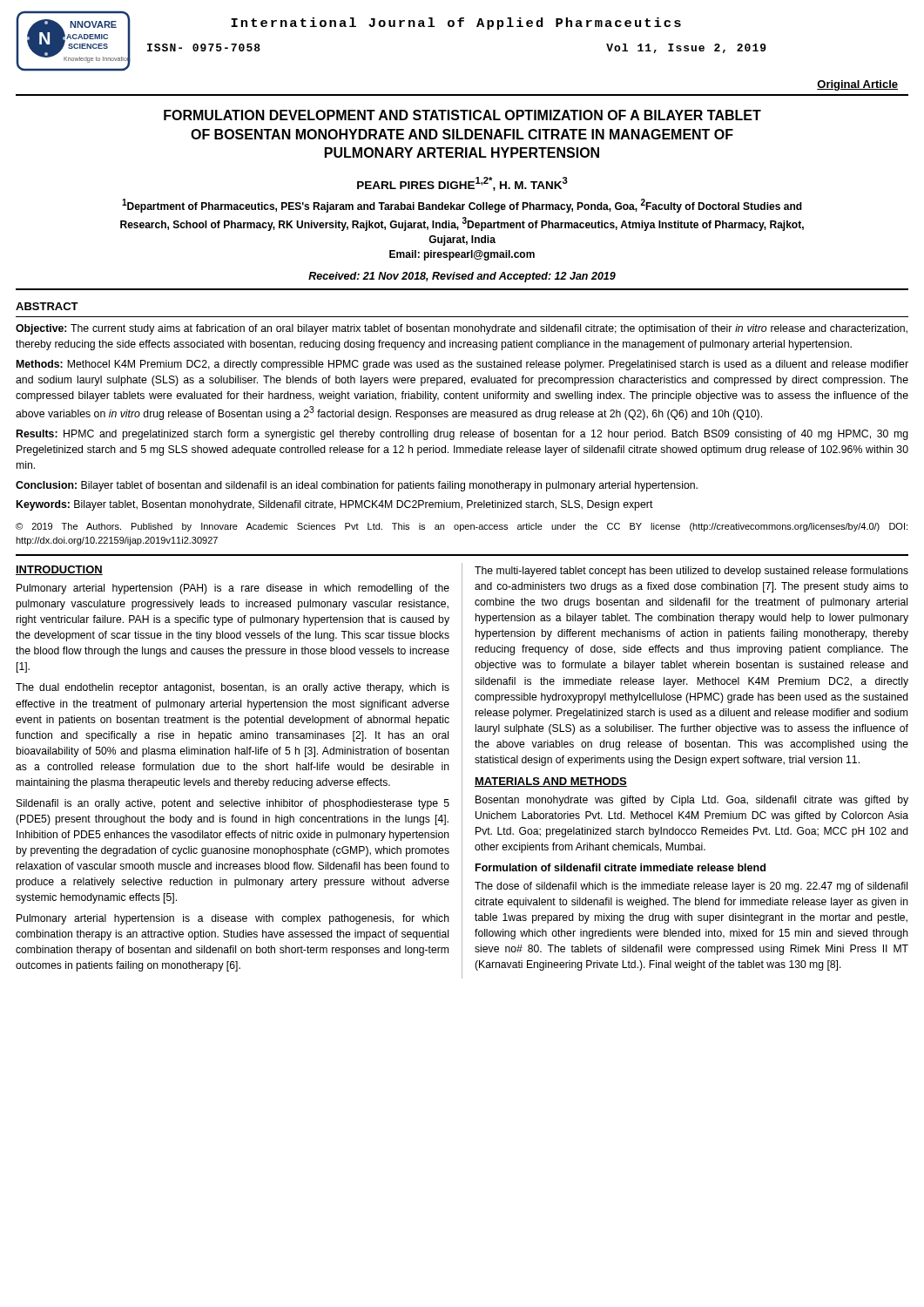This screenshot has width=924, height=1307.
Task: Find the text block that says "Methods: Methocel K4M Premium DC2, a directly"
Action: (x=462, y=389)
